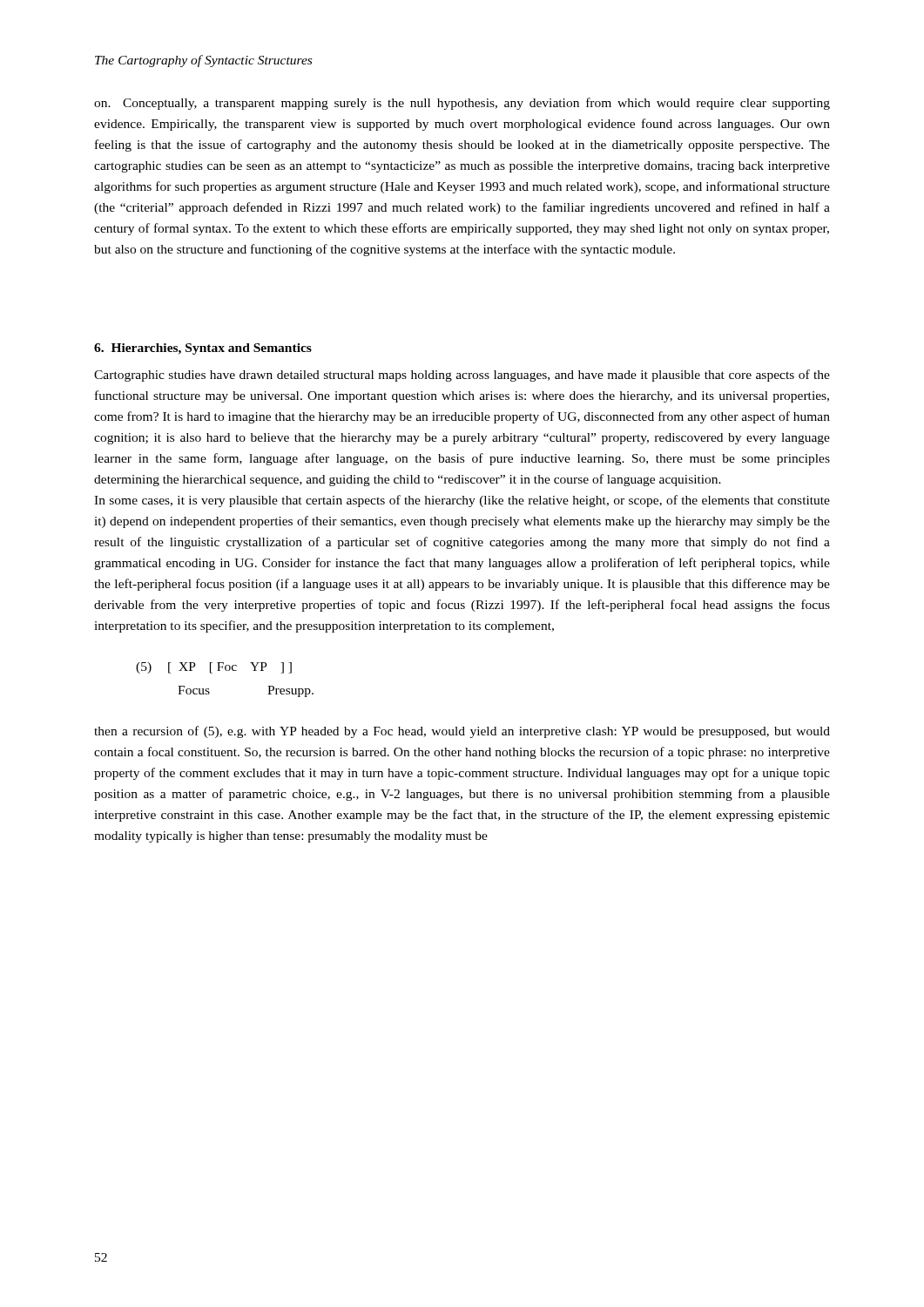Image resolution: width=924 pixels, height=1307 pixels.
Task: Where is the passage that starts "then a recursion of (5), e.g."?
Action: pyautogui.click(x=462, y=783)
